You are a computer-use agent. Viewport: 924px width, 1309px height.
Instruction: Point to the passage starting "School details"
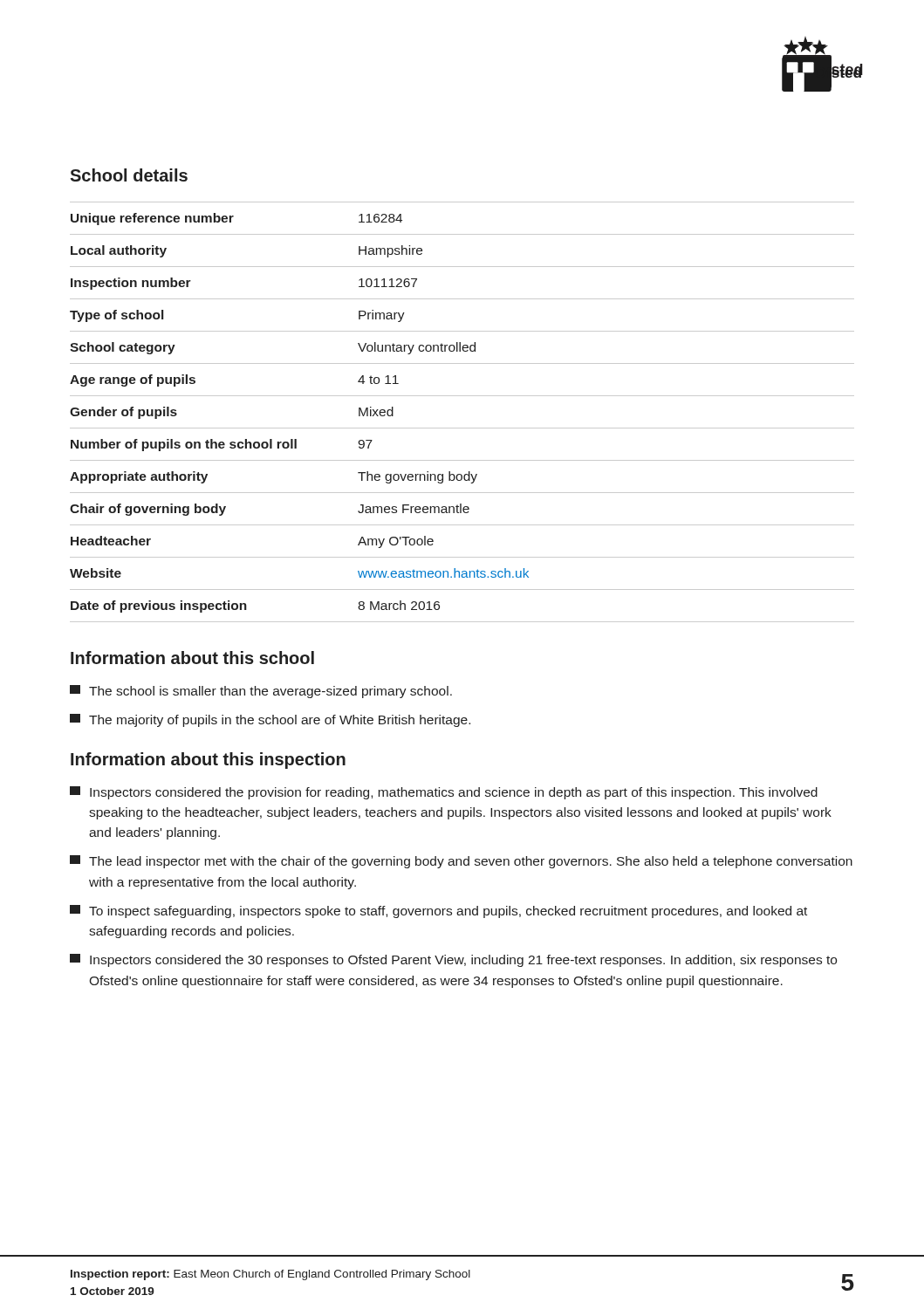tap(129, 175)
